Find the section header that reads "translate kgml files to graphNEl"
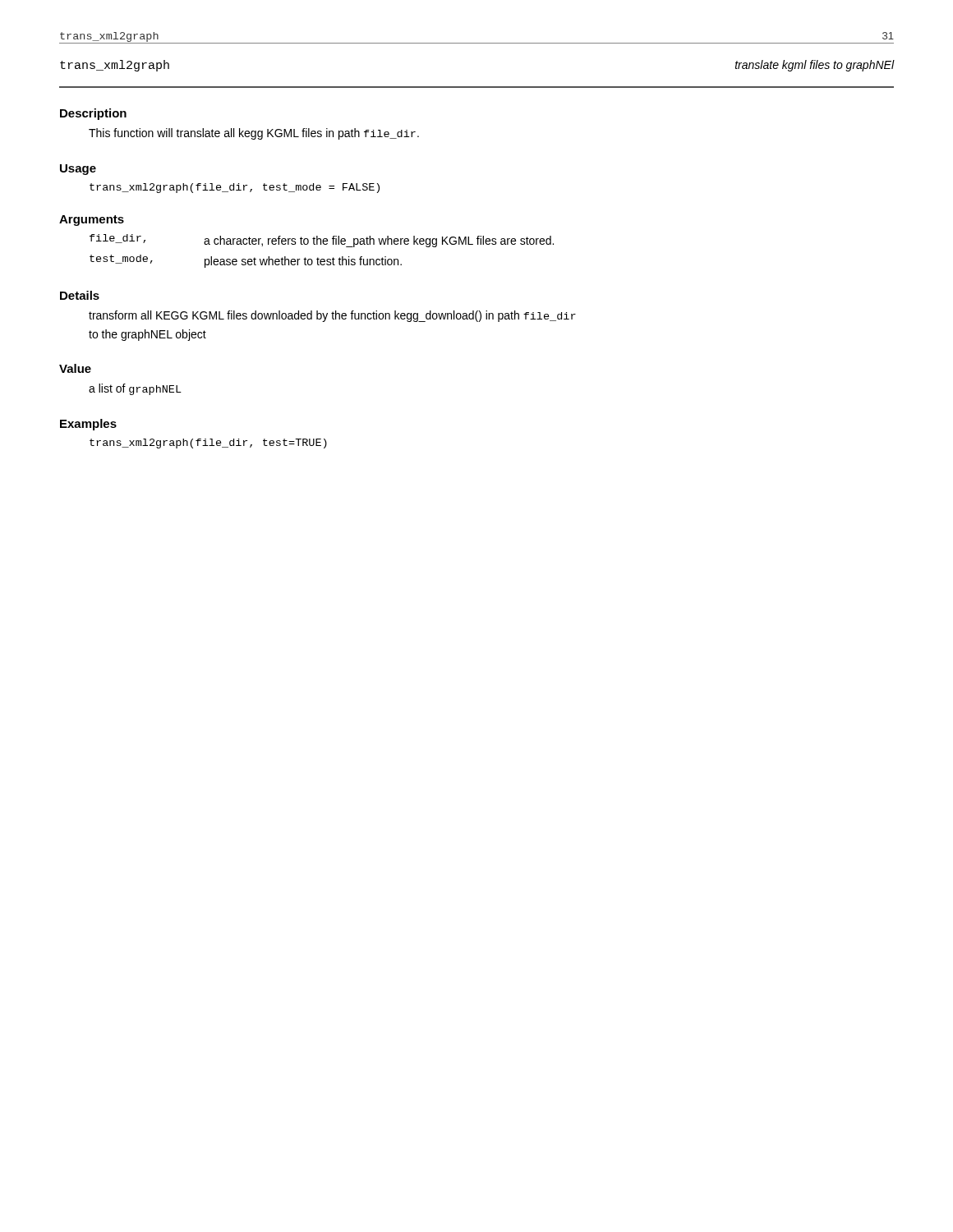This screenshot has width=953, height=1232. coord(814,65)
